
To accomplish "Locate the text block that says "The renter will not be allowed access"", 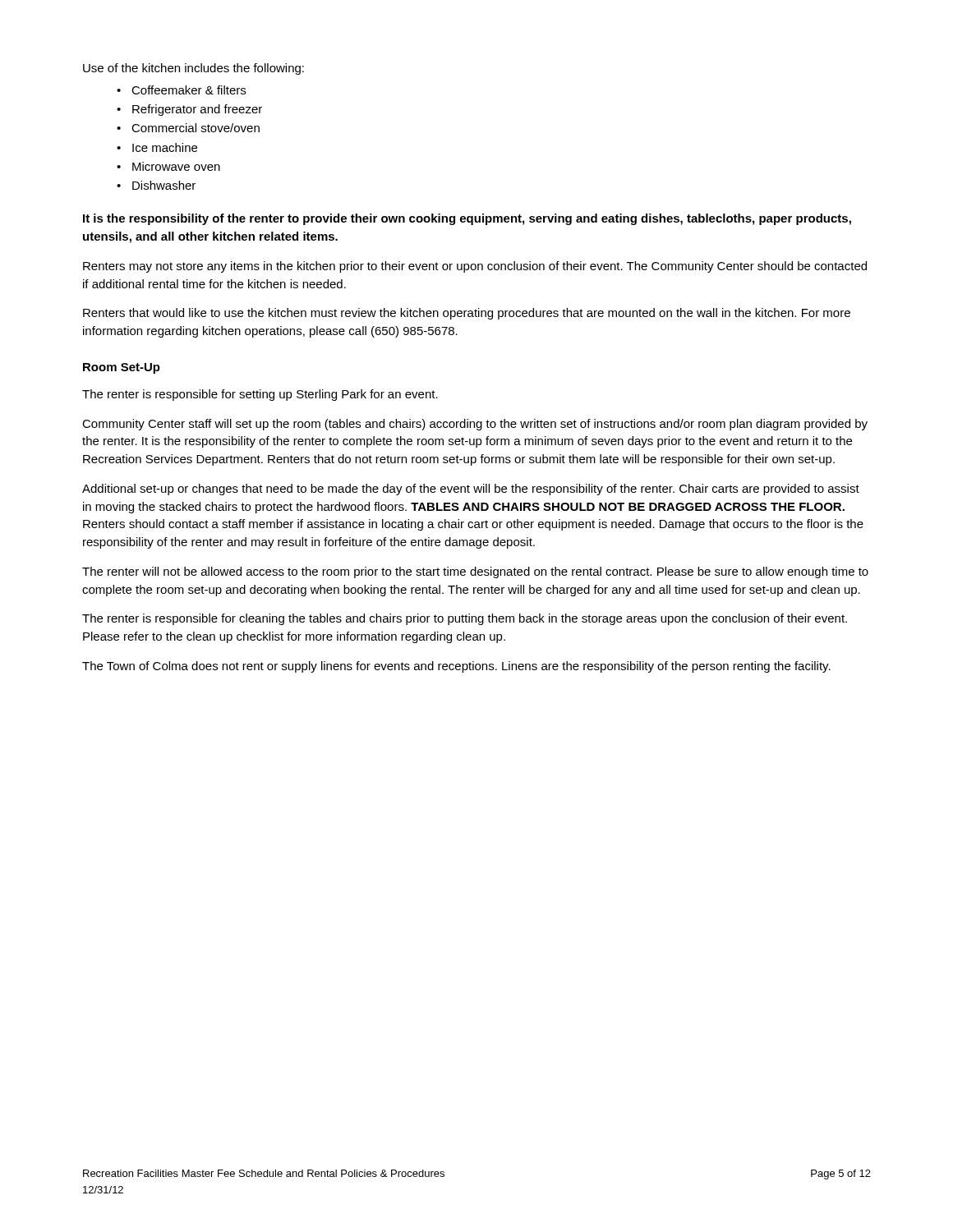I will [475, 580].
